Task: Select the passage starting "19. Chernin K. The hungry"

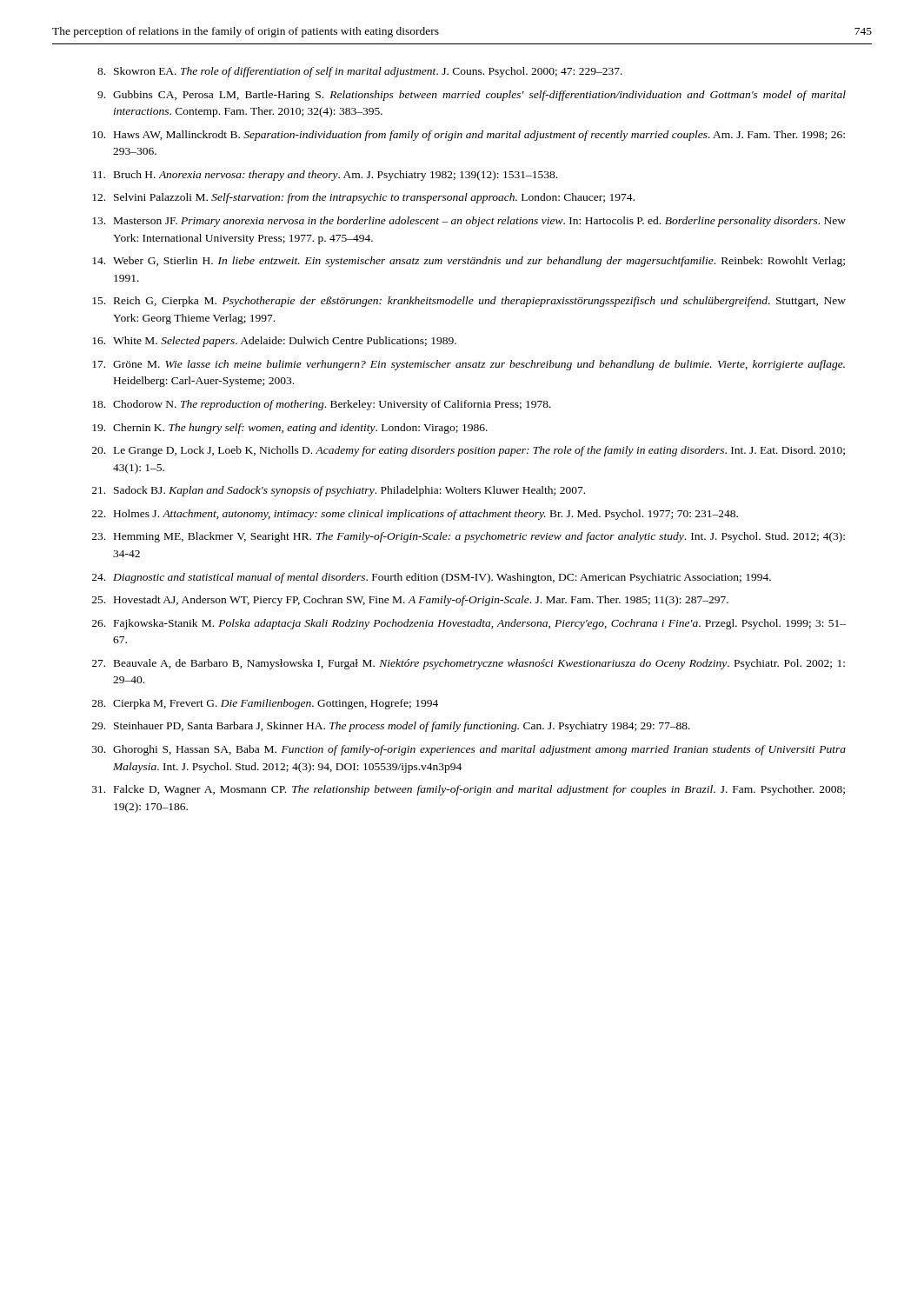Action: (283, 427)
